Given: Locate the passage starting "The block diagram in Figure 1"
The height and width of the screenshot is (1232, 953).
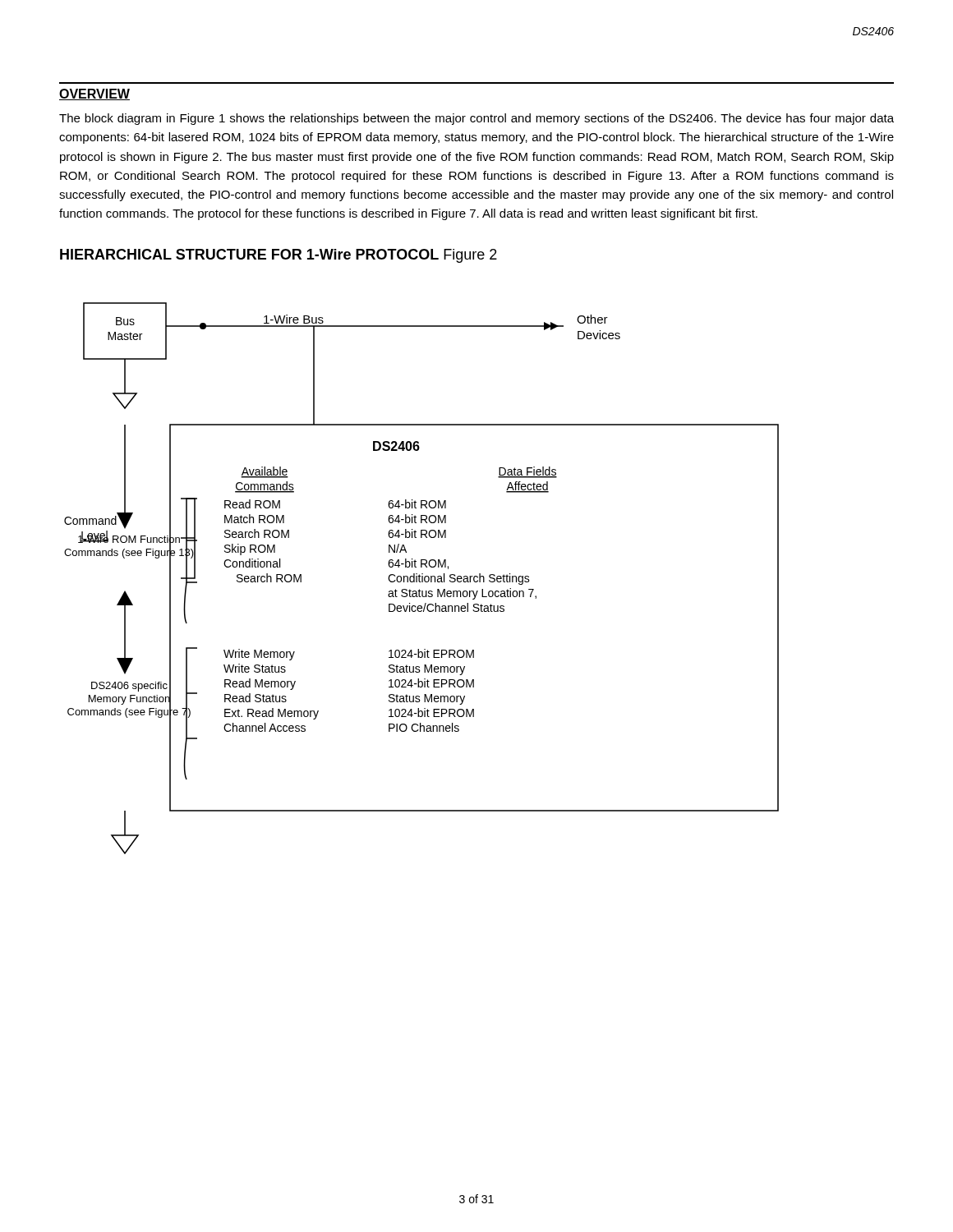Looking at the screenshot, I should (x=476, y=166).
